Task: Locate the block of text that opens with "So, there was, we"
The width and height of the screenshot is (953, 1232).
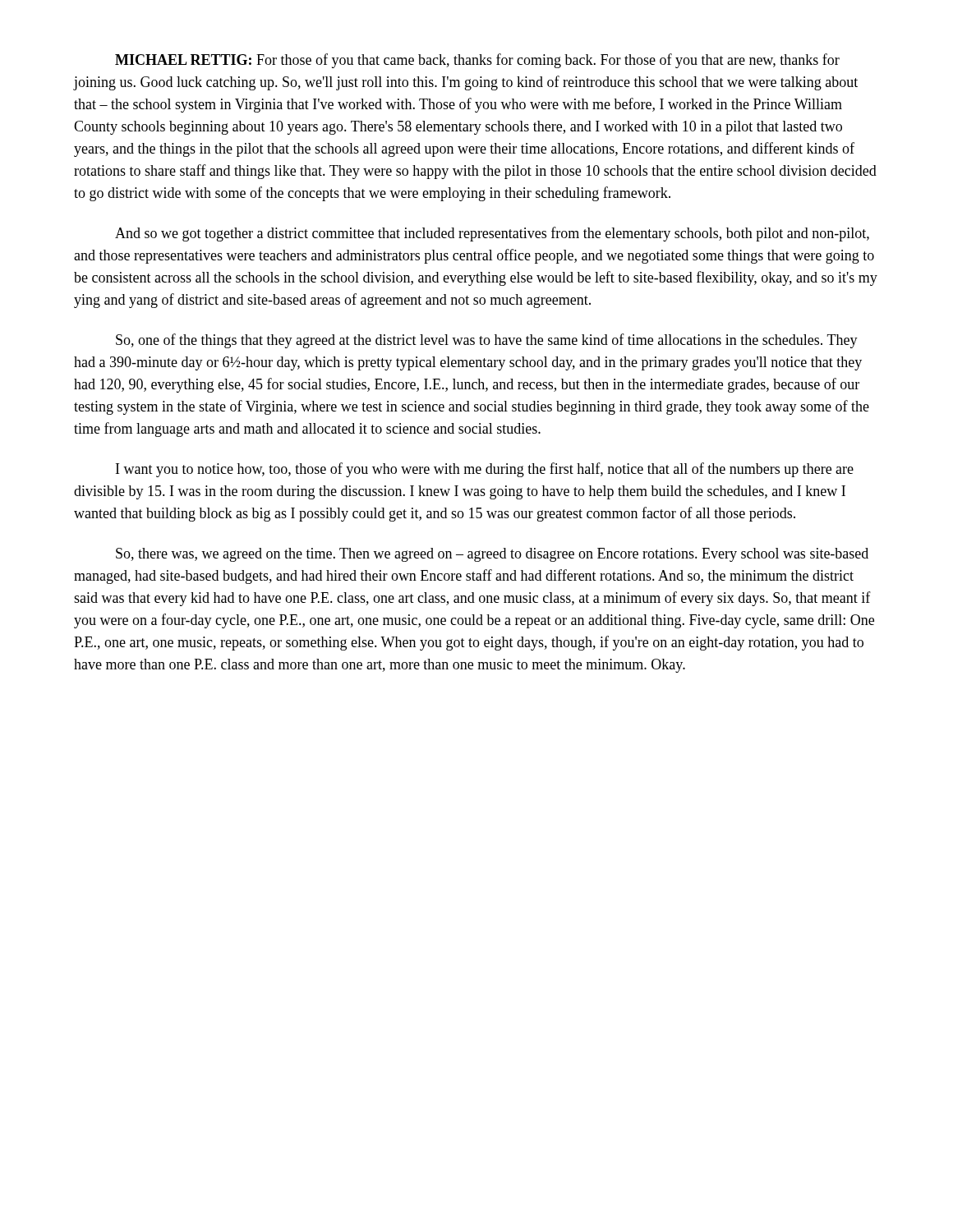Action: point(474,609)
